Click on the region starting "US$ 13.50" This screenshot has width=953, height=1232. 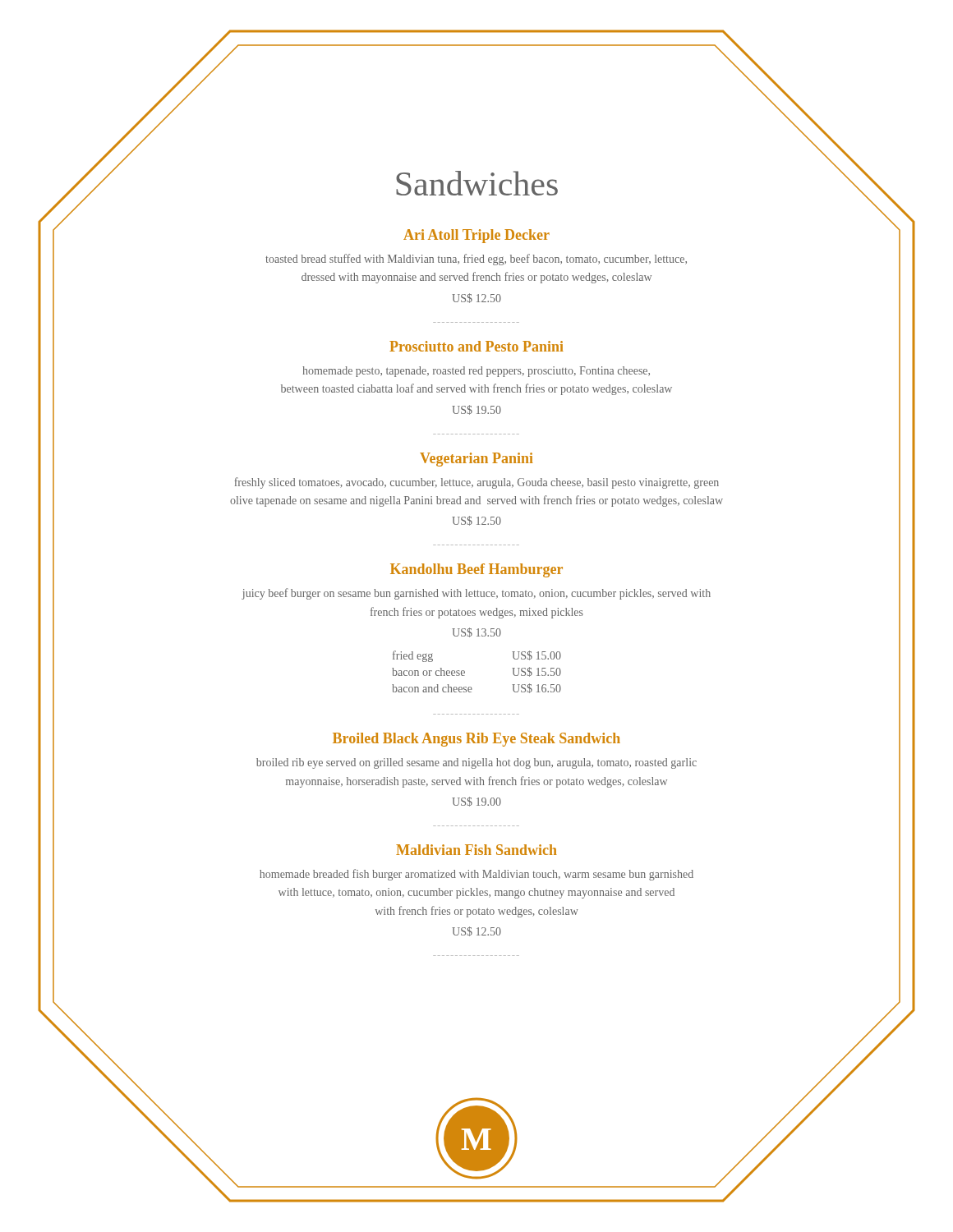(x=476, y=633)
